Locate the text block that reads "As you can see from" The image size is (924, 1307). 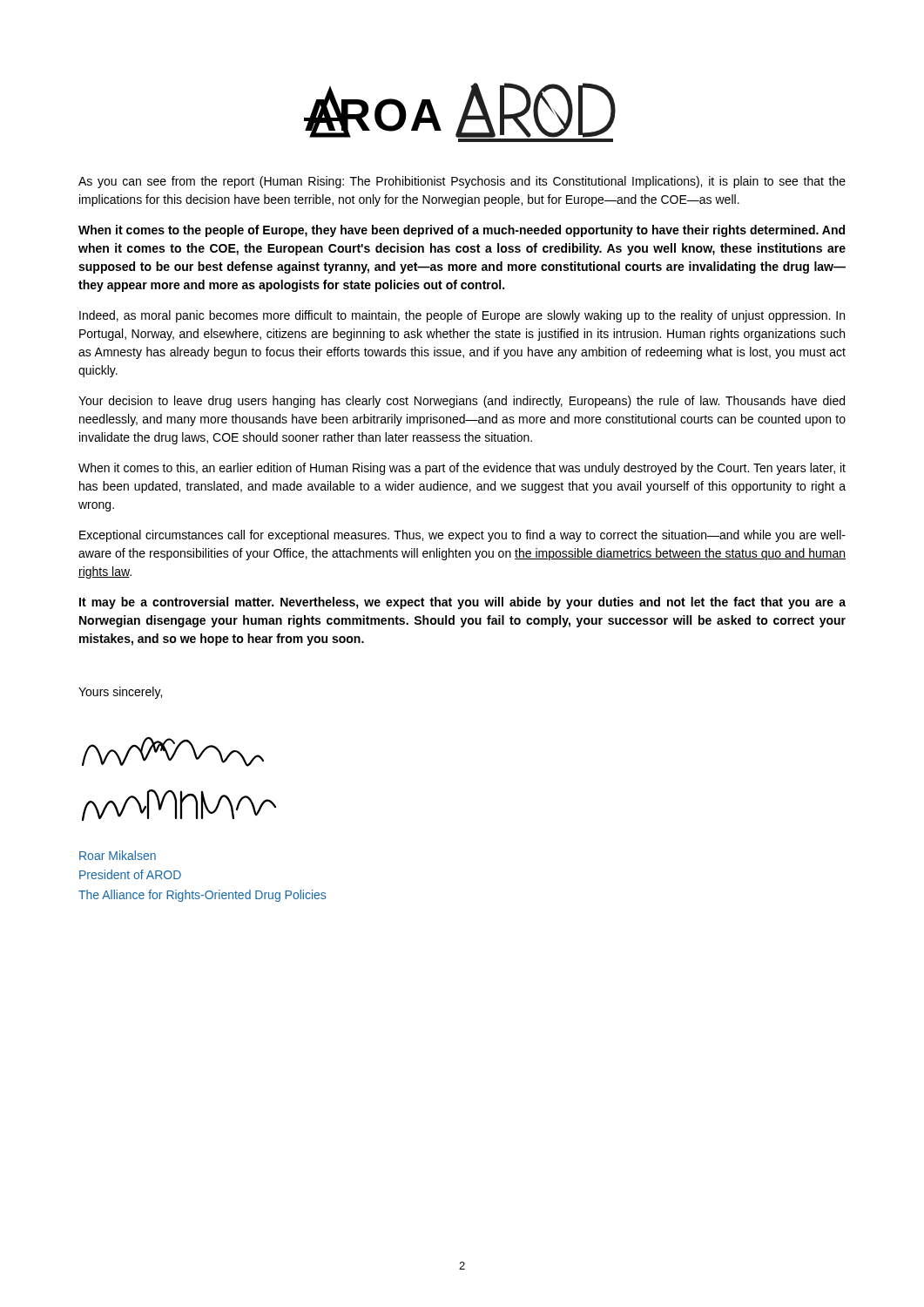[x=462, y=191]
